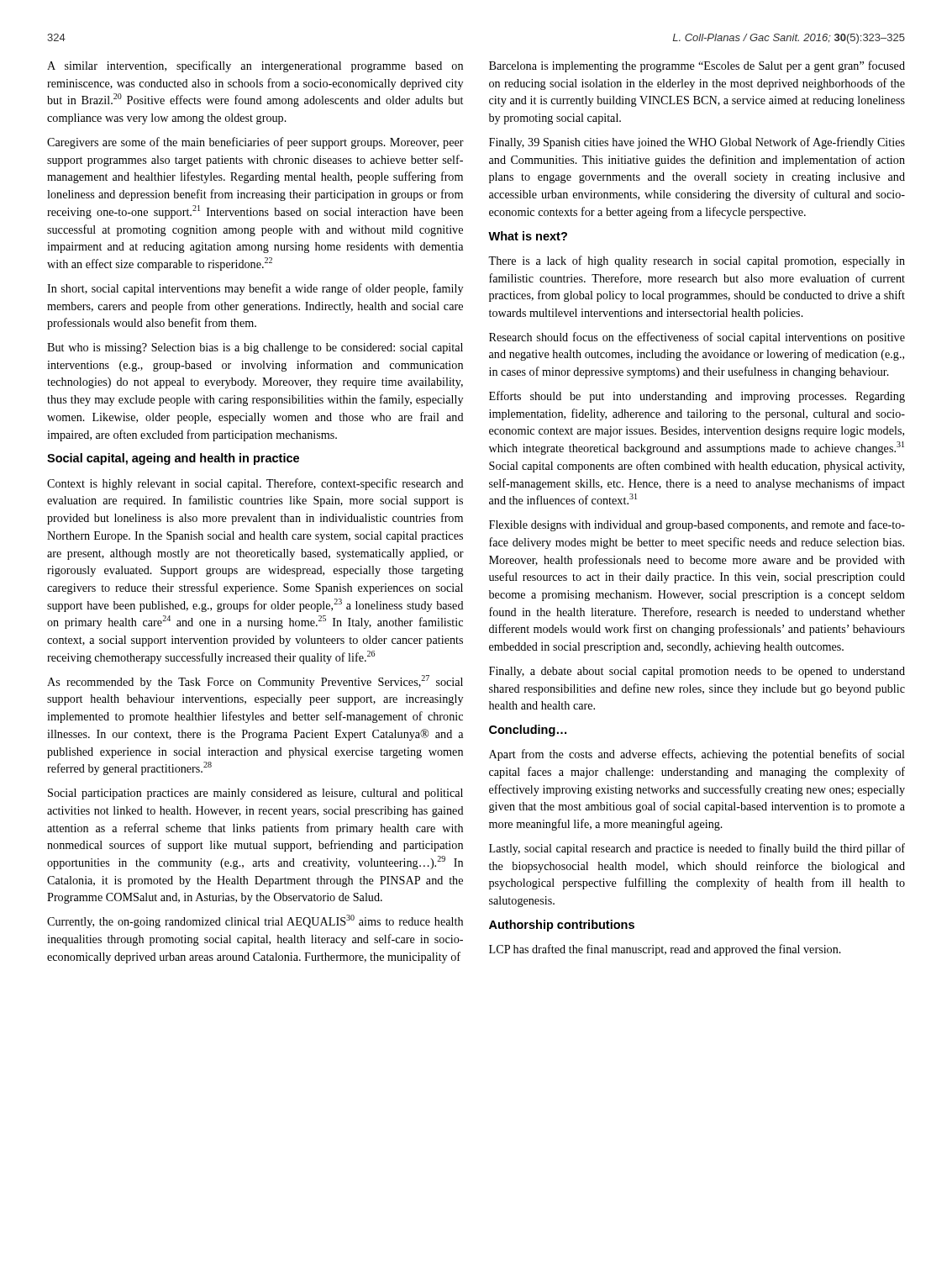Point to the text starting "What is next?"
This screenshot has width=952, height=1261.
(x=528, y=236)
